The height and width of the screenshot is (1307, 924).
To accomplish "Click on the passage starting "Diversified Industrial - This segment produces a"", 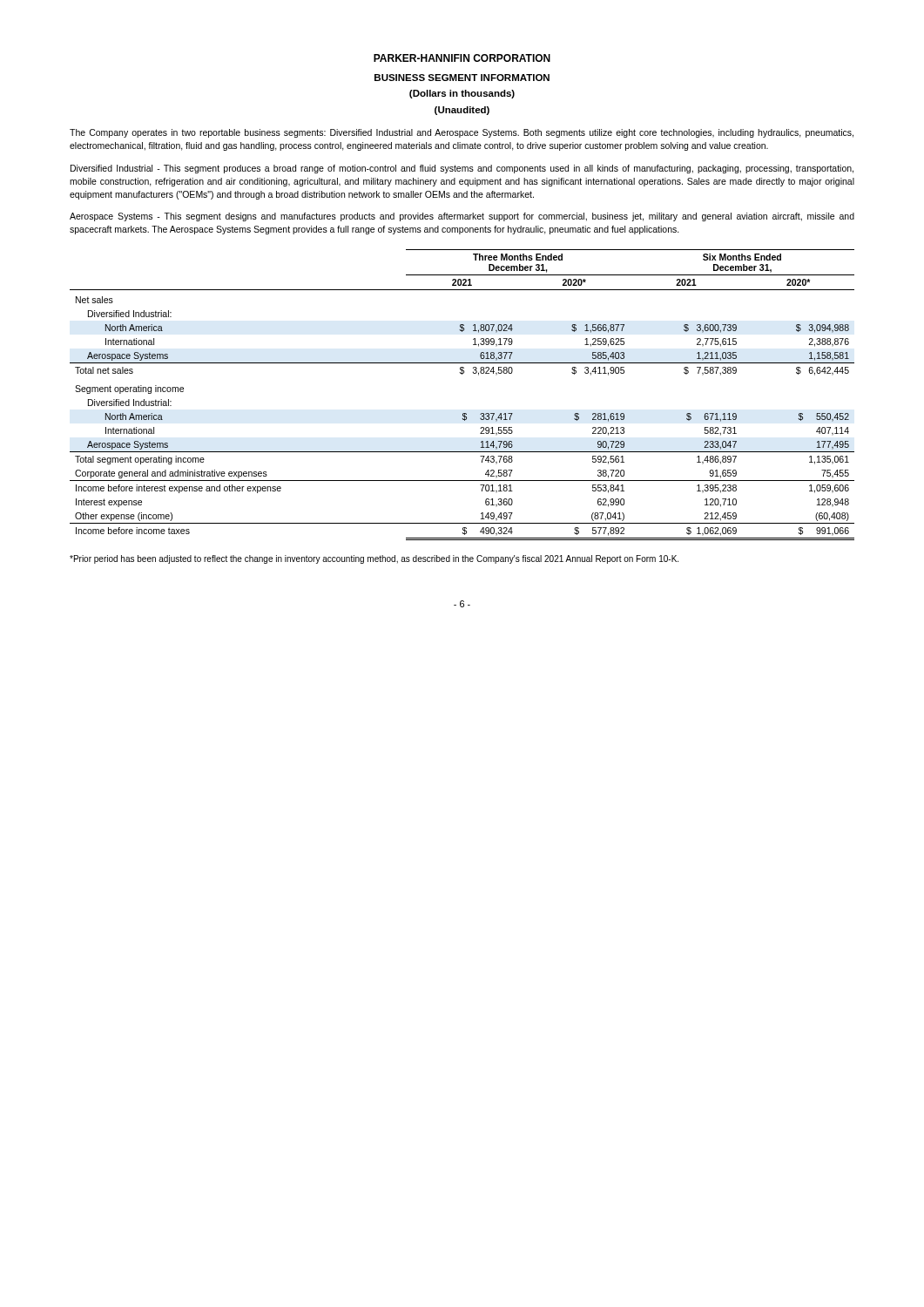I will pos(462,182).
